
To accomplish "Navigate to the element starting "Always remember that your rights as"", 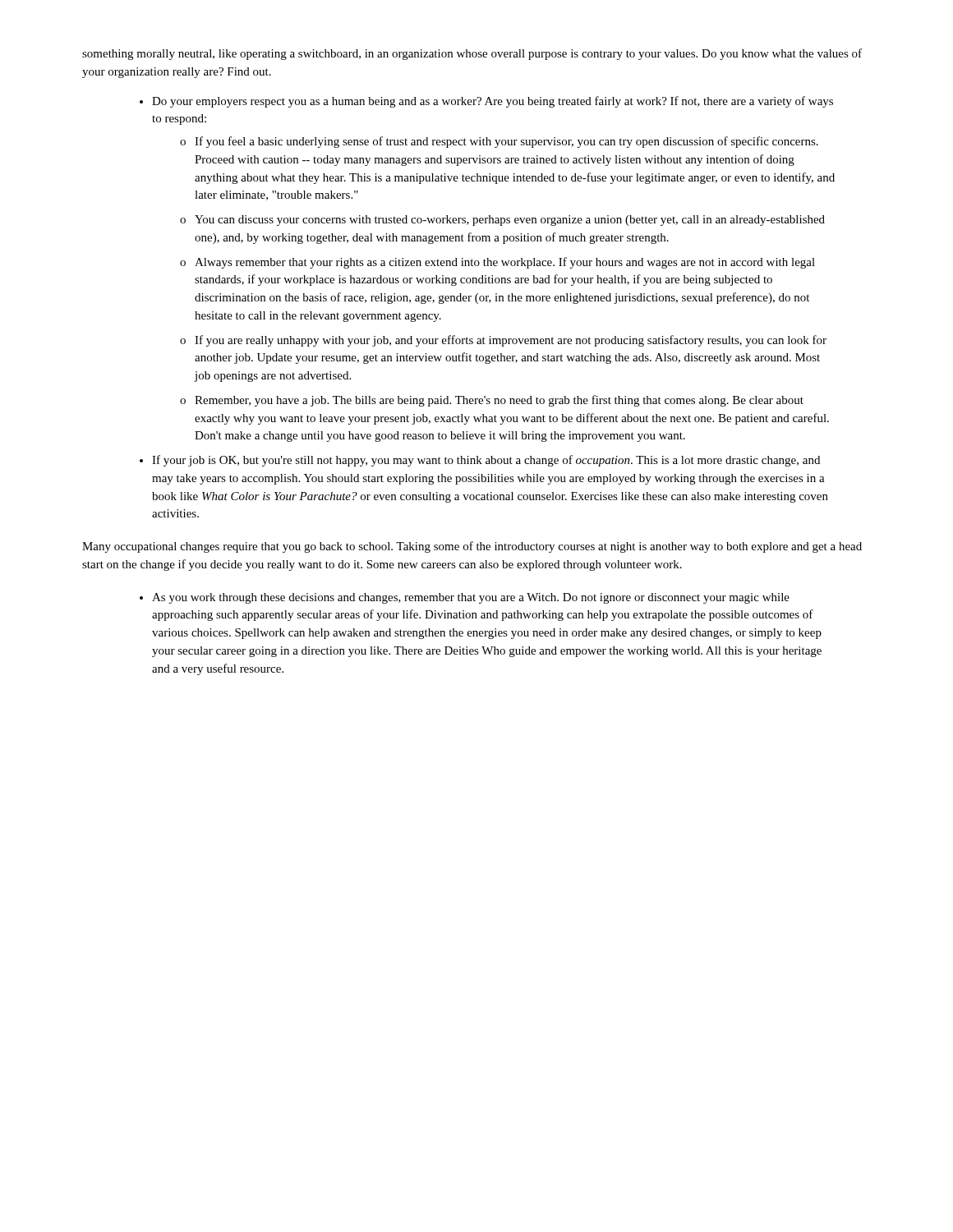I will 505,288.
